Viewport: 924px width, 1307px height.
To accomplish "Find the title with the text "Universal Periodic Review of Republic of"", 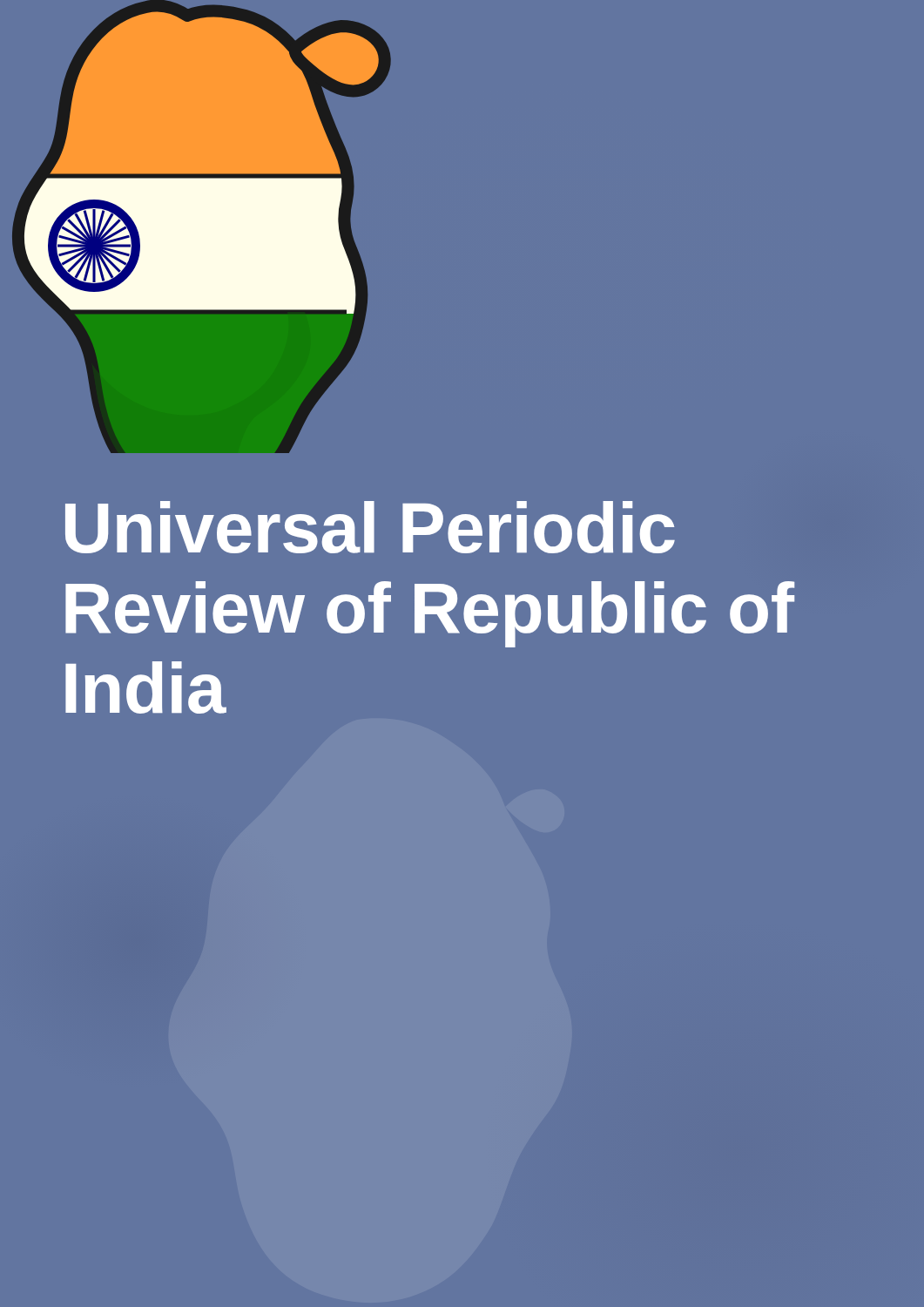I will coord(444,608).
